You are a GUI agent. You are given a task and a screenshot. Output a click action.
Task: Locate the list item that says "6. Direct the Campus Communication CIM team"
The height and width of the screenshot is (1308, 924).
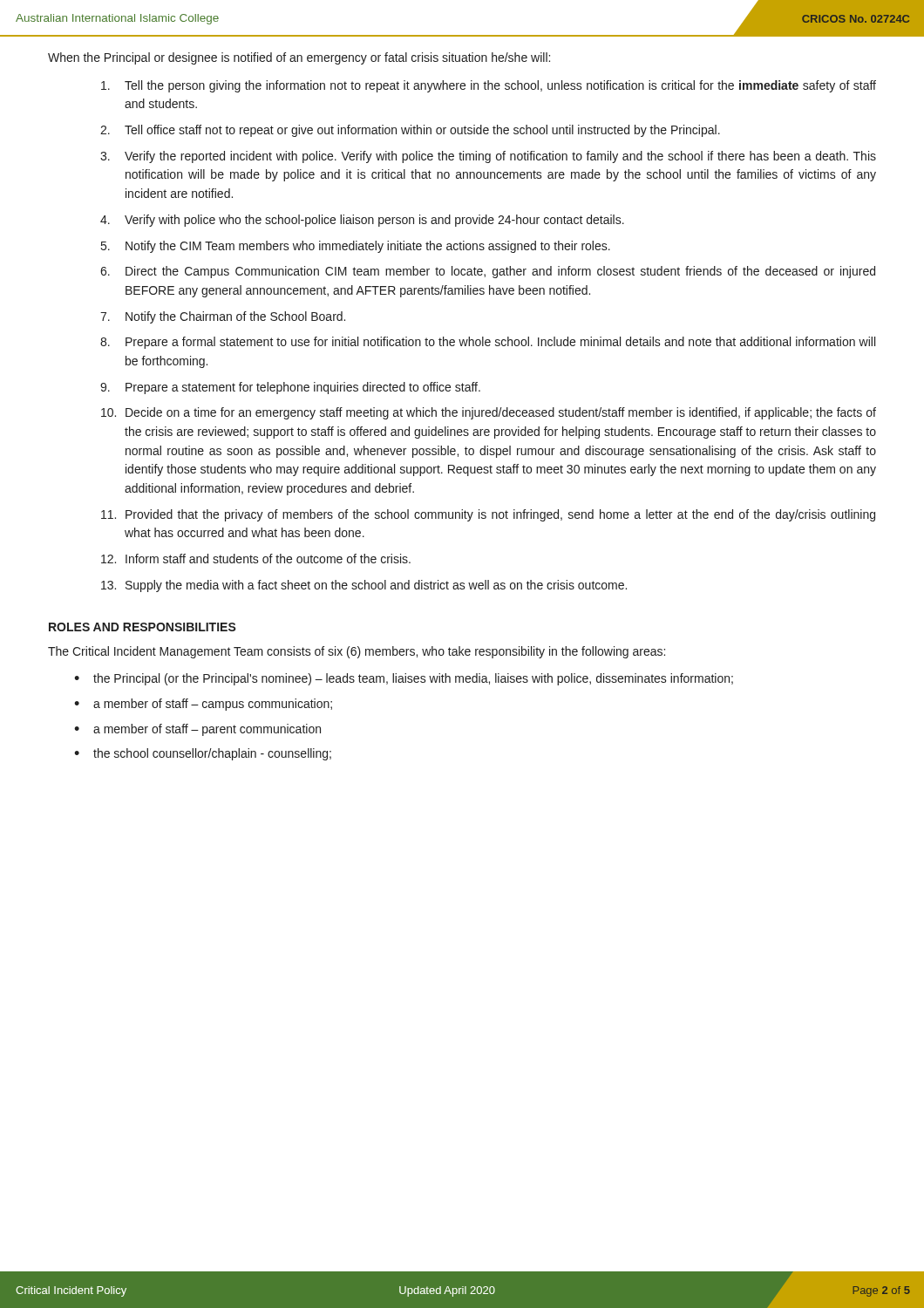click(488, 282)
